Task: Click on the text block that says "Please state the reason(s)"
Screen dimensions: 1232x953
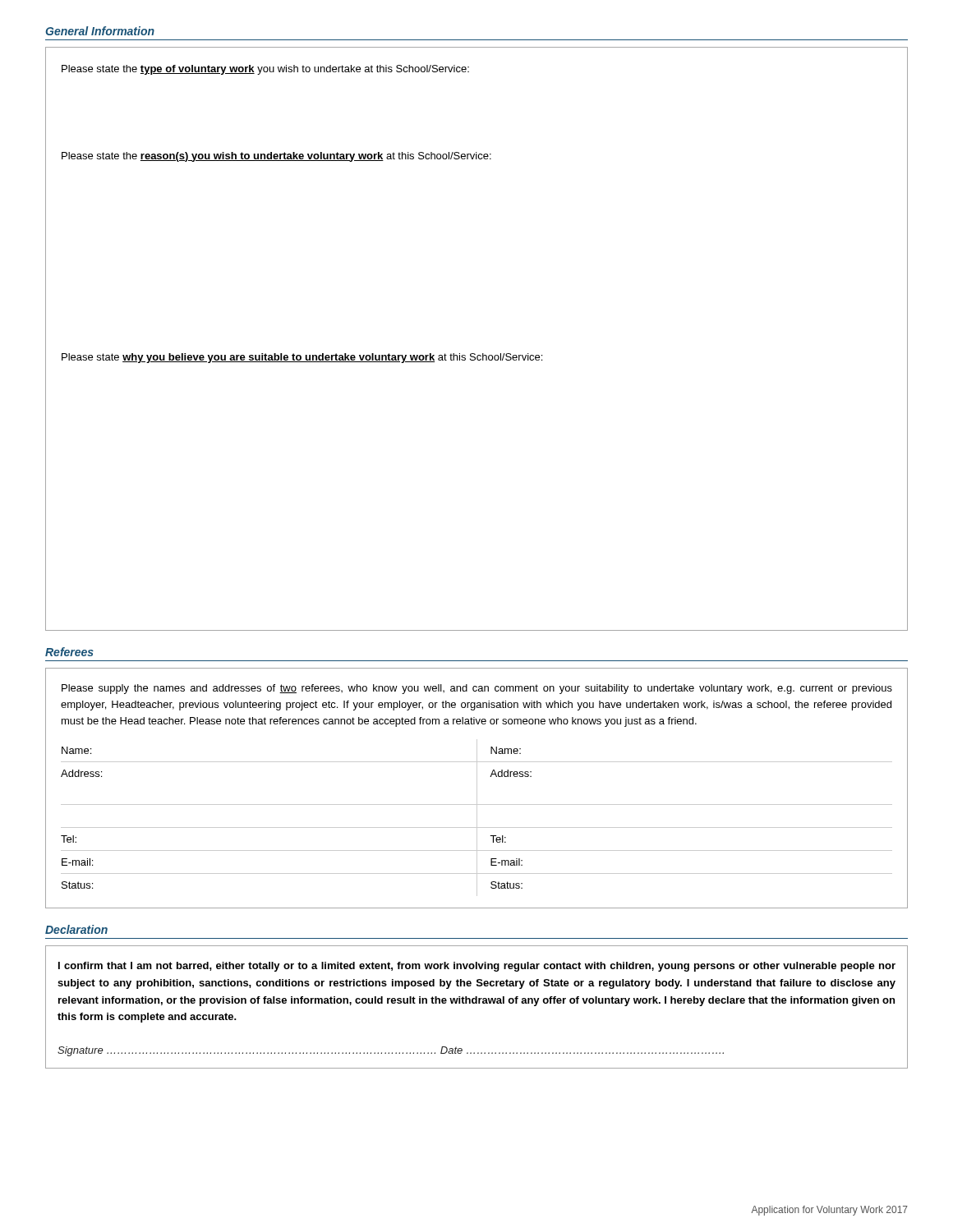Action: click(x=276, y=155)
